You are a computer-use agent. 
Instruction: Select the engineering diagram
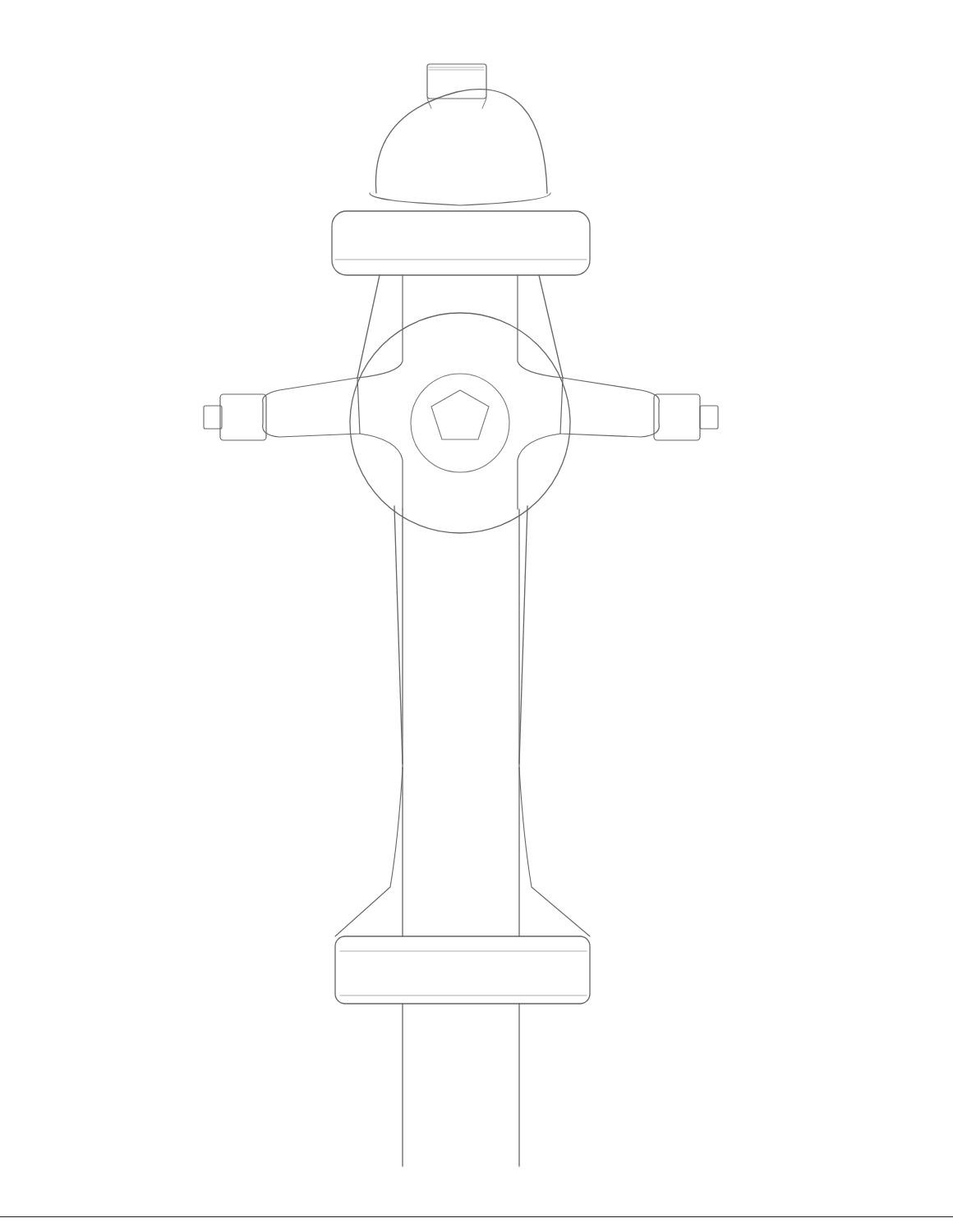click(460, 616)
